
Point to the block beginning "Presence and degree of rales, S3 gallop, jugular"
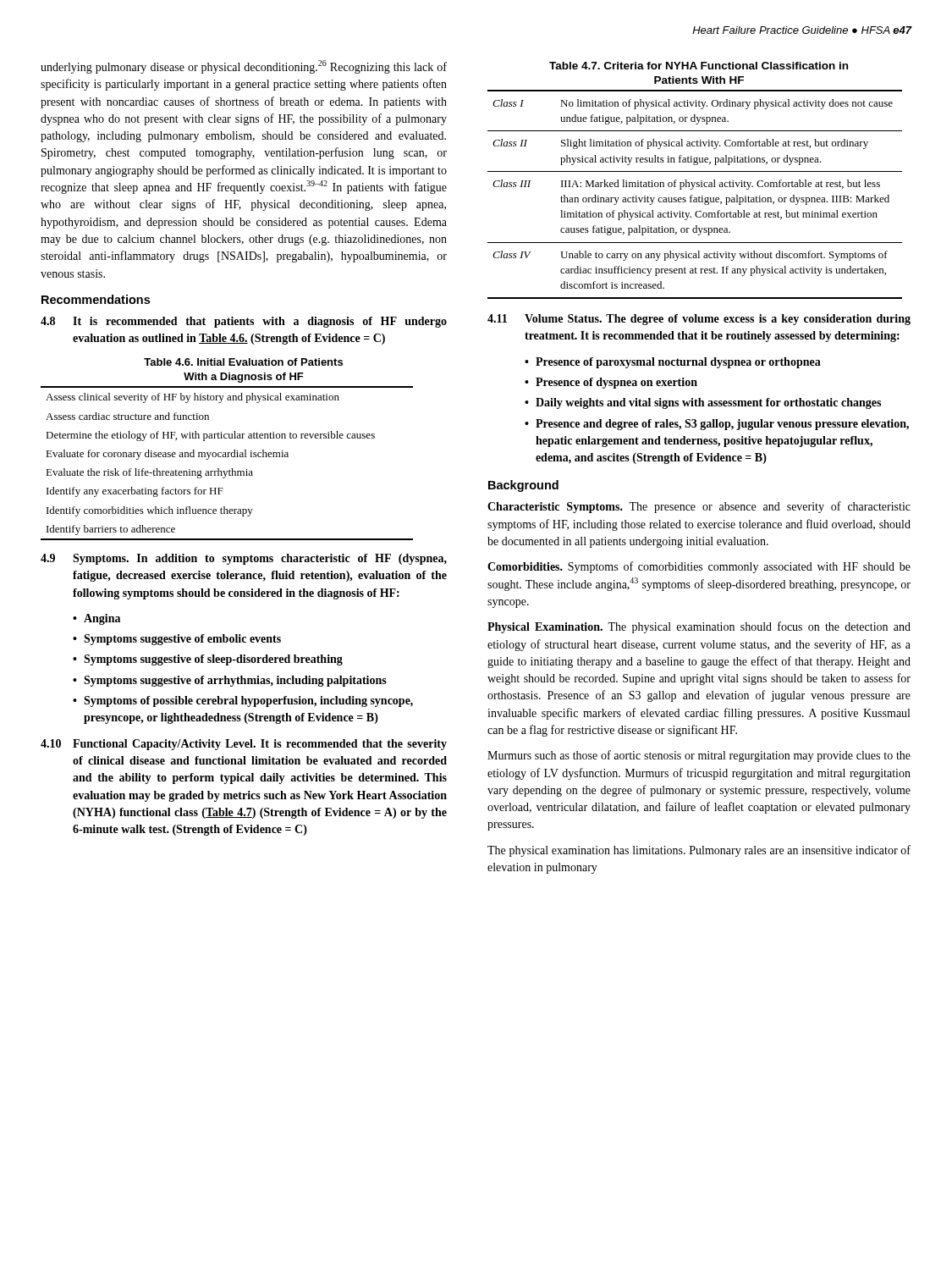pos(723,441)
